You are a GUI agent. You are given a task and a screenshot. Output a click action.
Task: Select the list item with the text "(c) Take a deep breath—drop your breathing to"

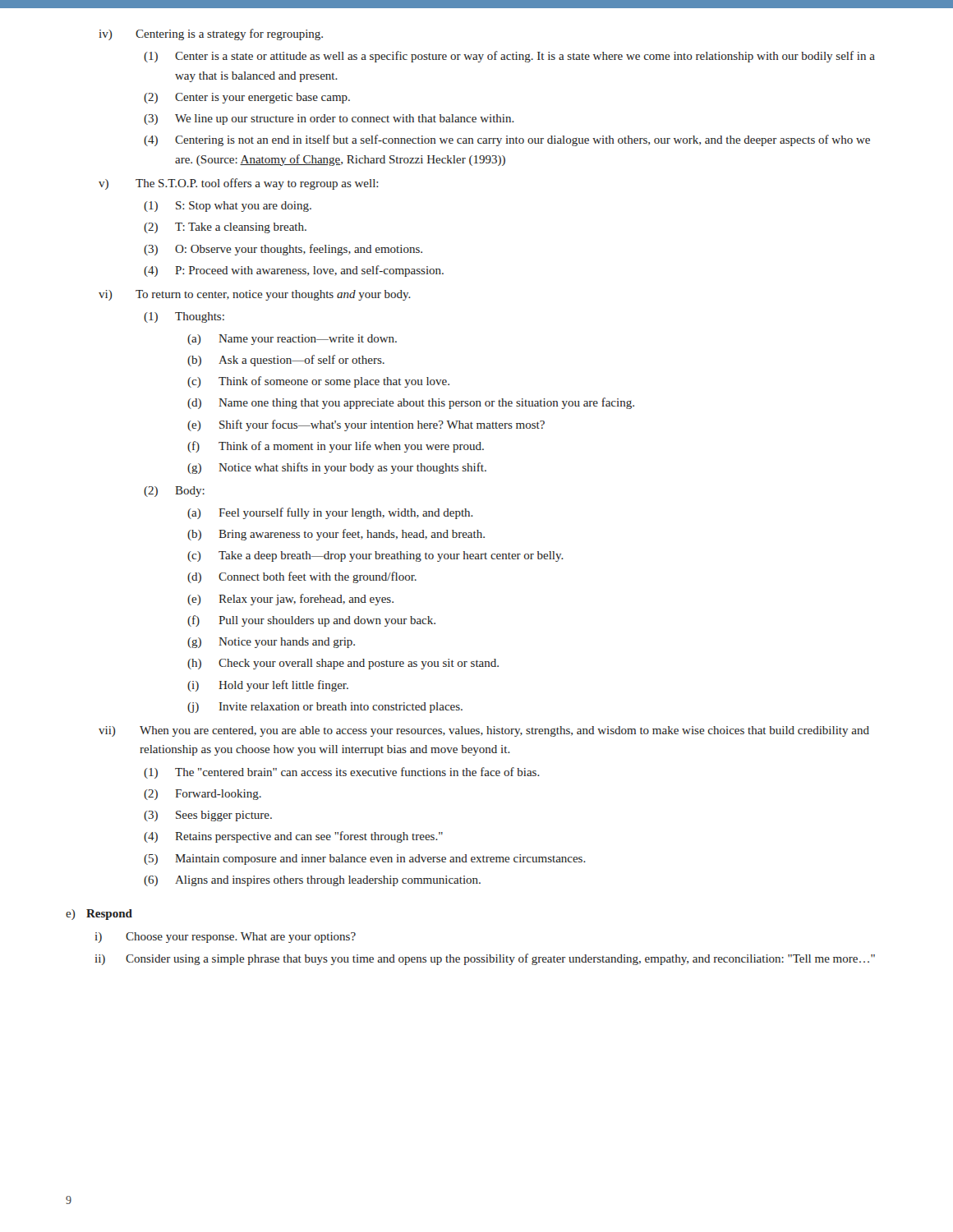(x=376, y=556)
